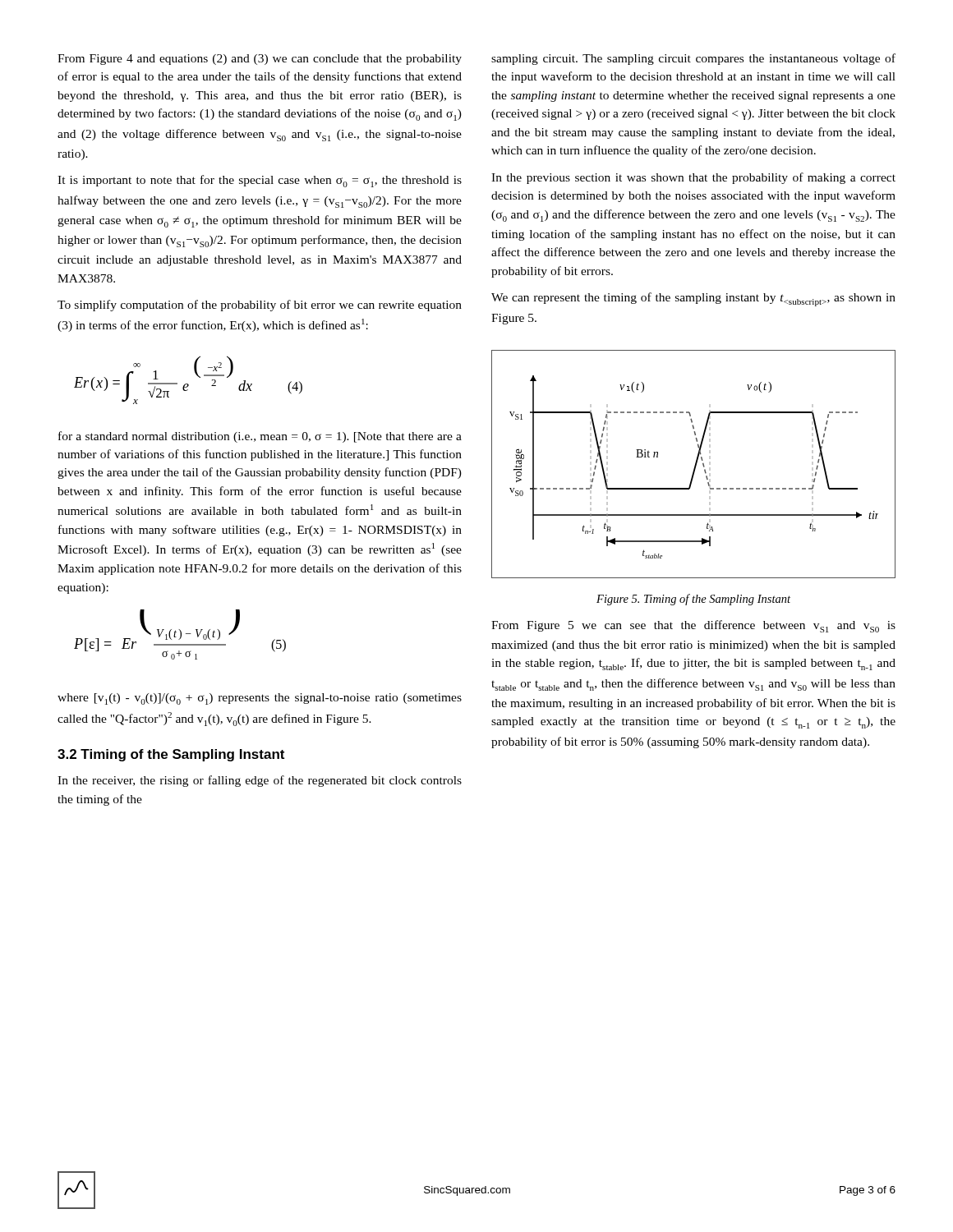Find the caption that says "Figure 5. Timing of the Sampling Instant"
The height and width of the screenshot is (1232, 953).
[x=693, y=598]
